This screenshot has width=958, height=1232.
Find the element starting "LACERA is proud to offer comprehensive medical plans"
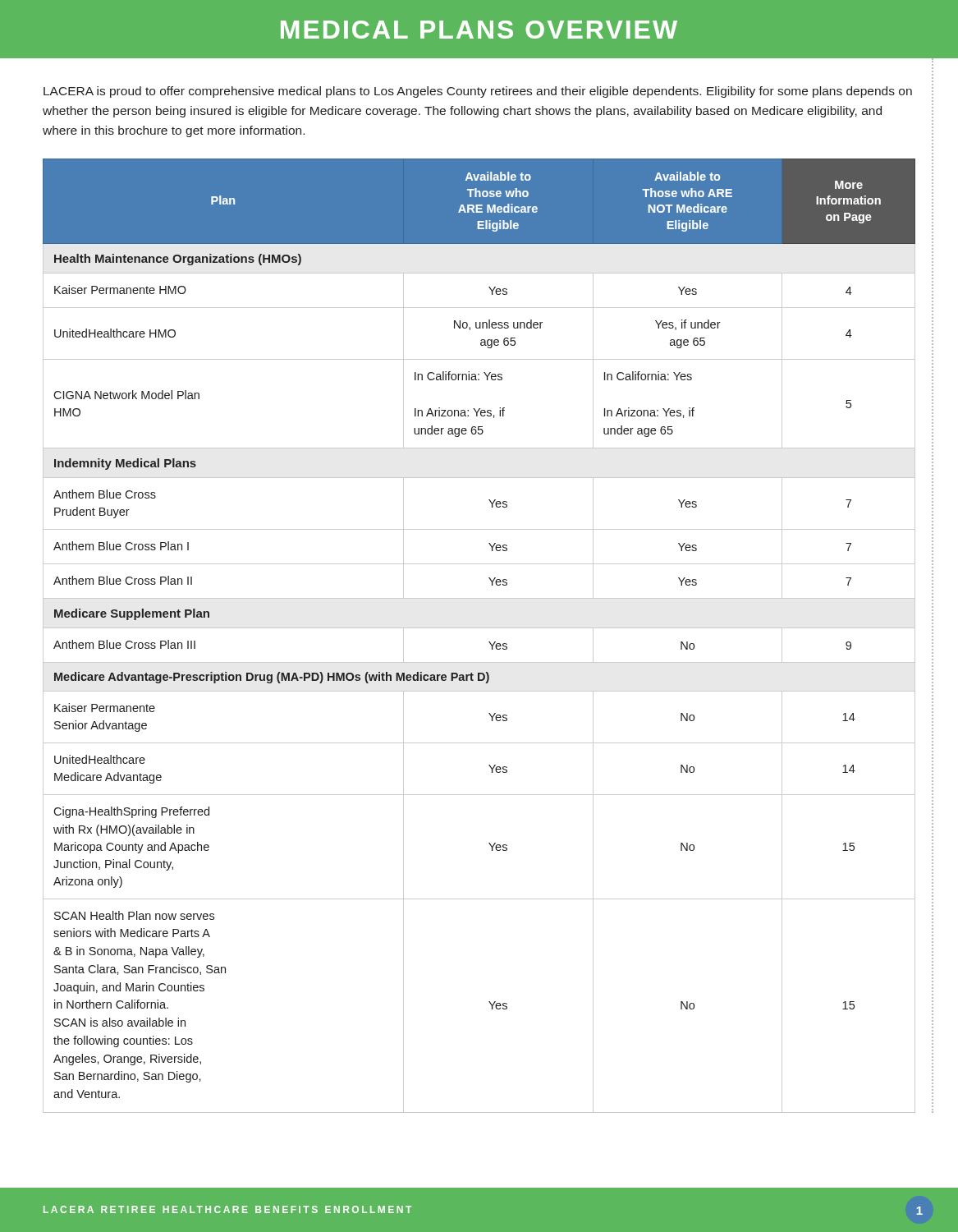(x=478, y=111)
